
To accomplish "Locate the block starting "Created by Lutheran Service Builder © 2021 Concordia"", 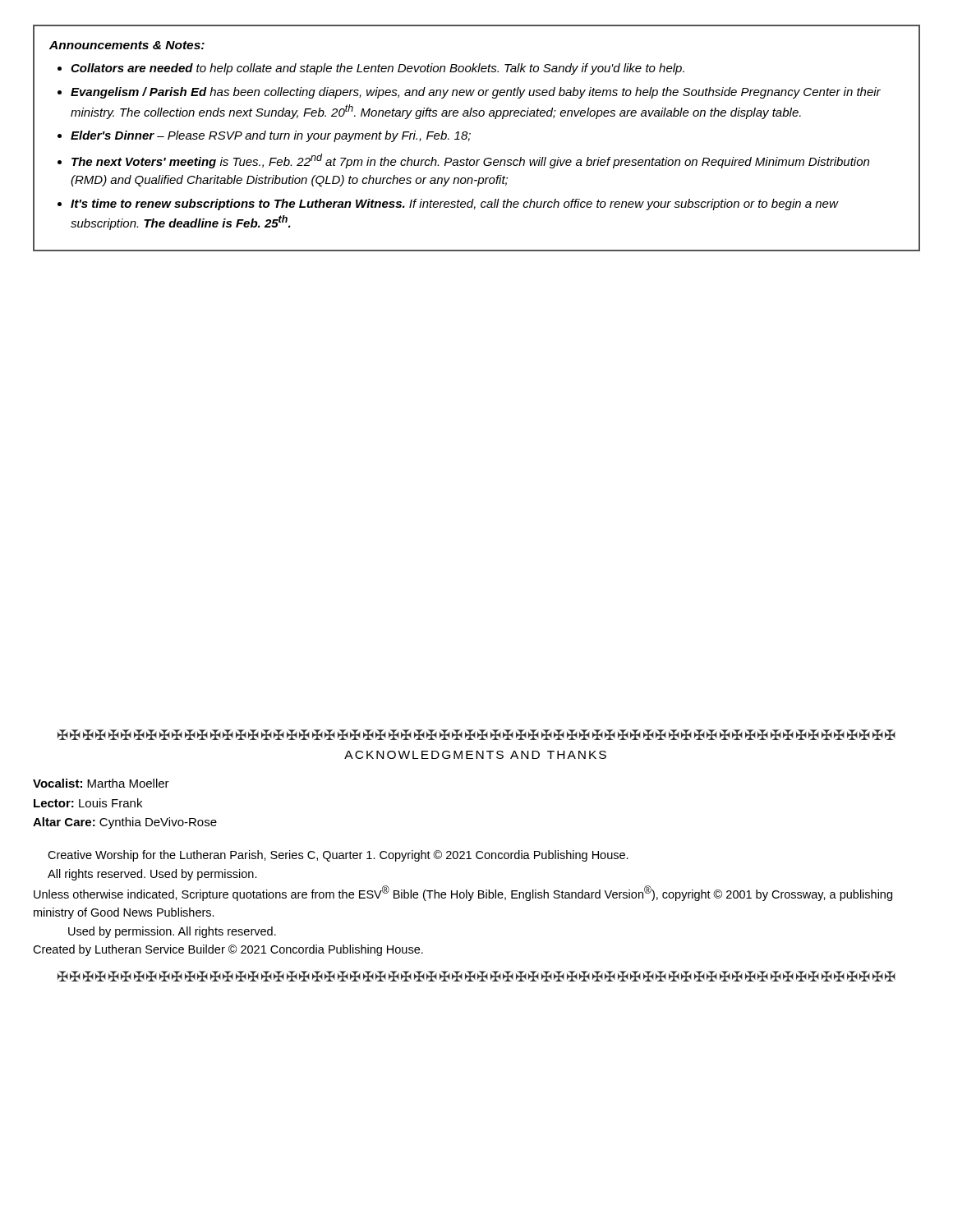I will 228,950.
